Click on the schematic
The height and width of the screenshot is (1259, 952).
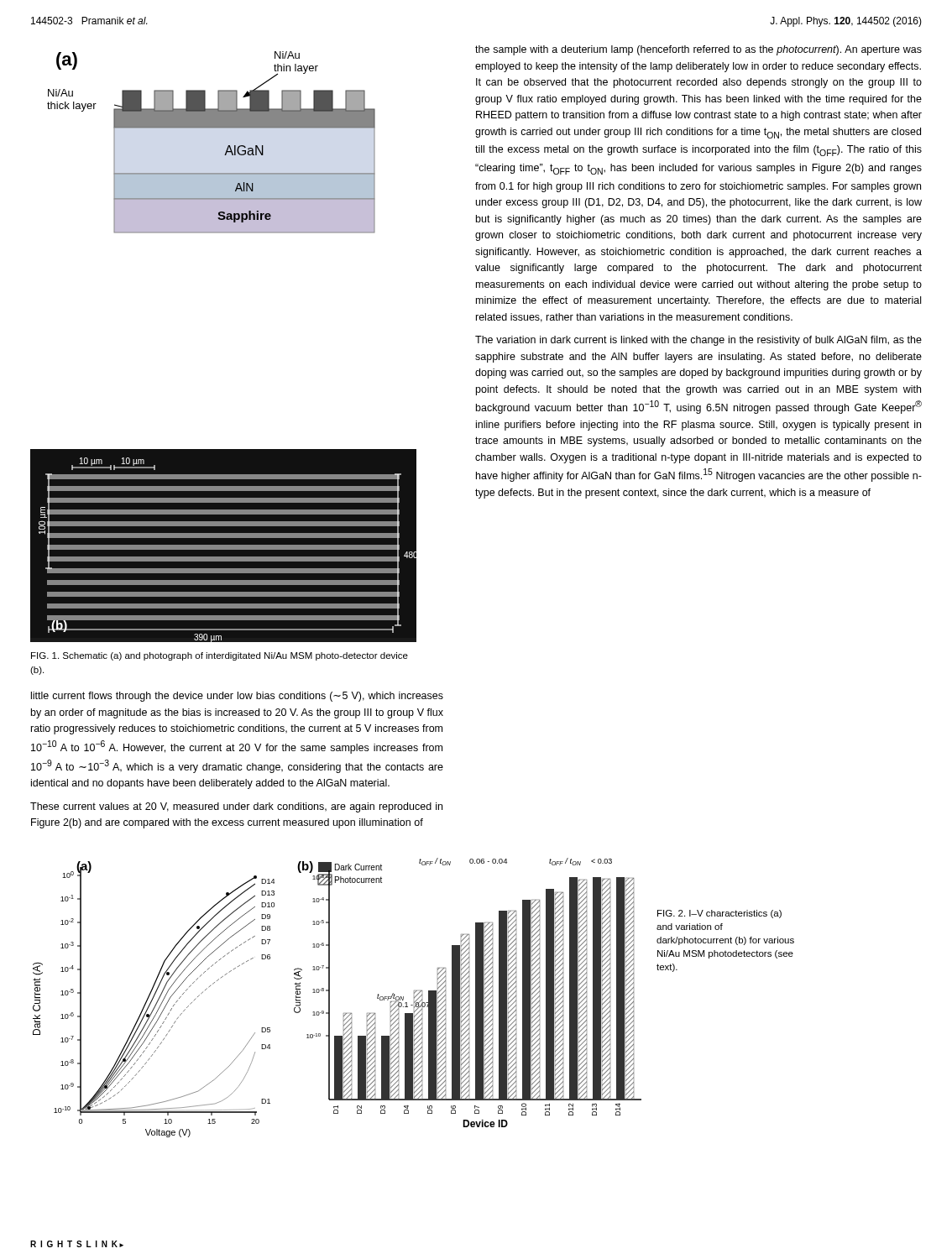223,343
